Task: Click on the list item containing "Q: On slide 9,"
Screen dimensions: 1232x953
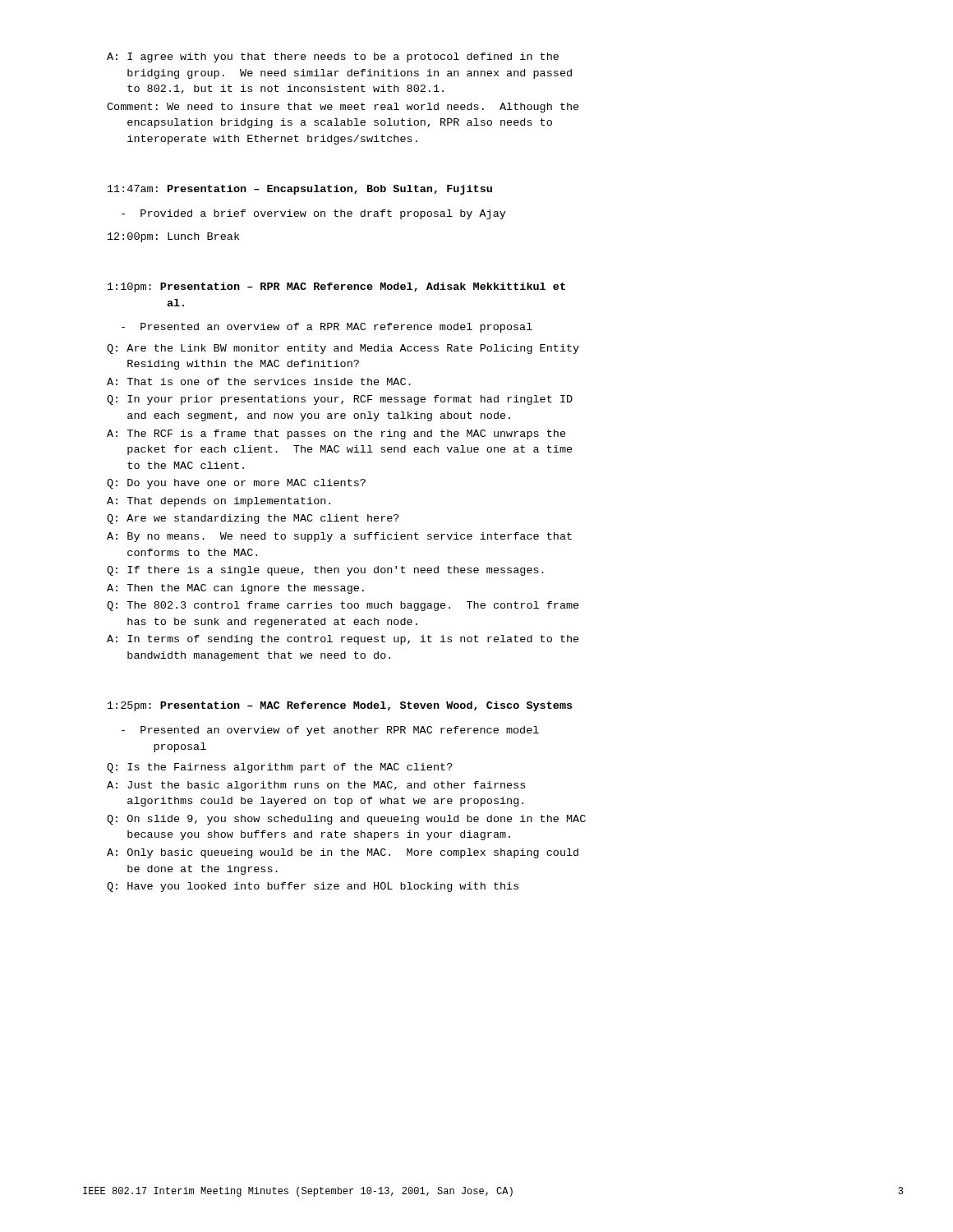Action: pos(346,827)
